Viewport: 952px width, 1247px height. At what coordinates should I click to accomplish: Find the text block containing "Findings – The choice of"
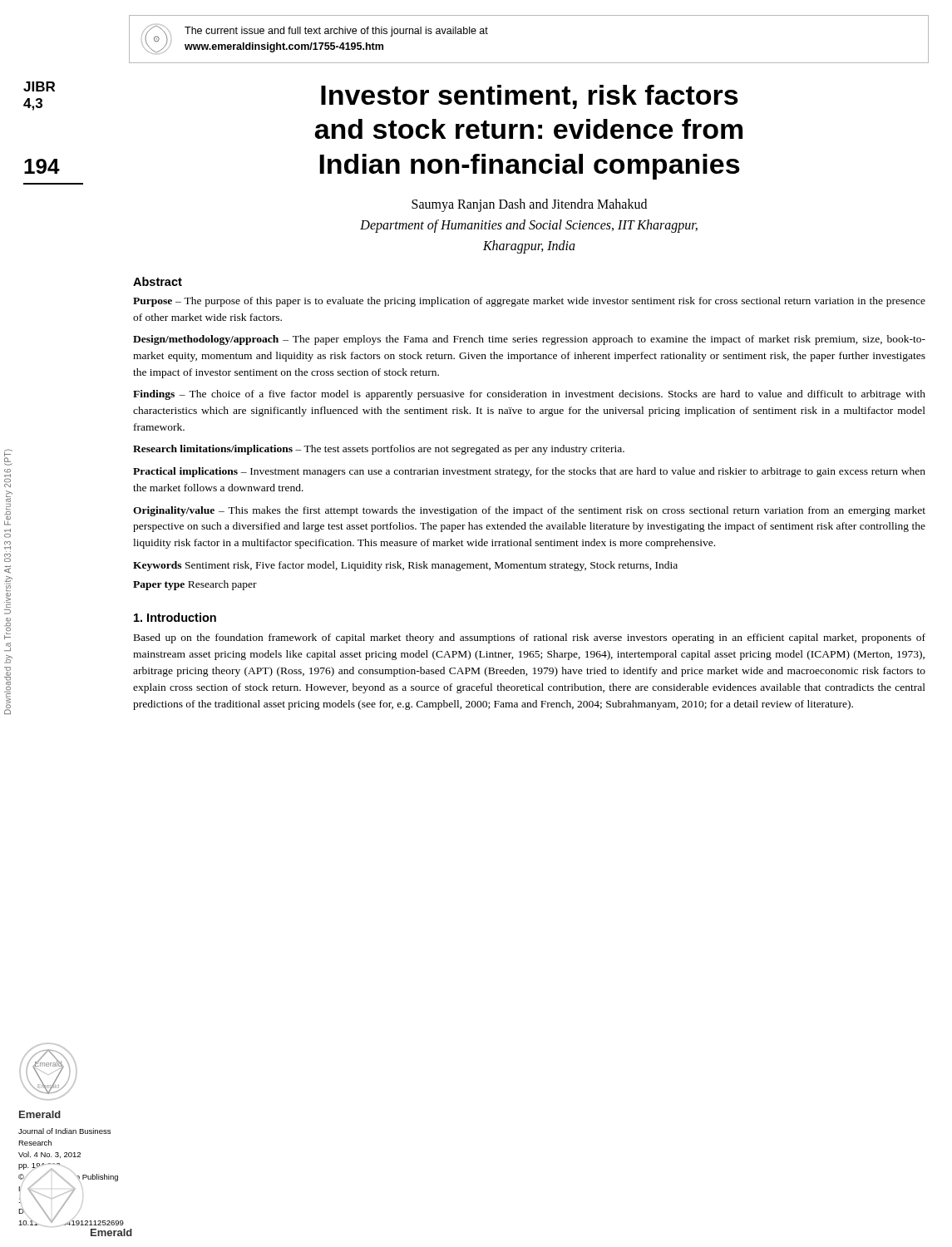coord(529,410)
